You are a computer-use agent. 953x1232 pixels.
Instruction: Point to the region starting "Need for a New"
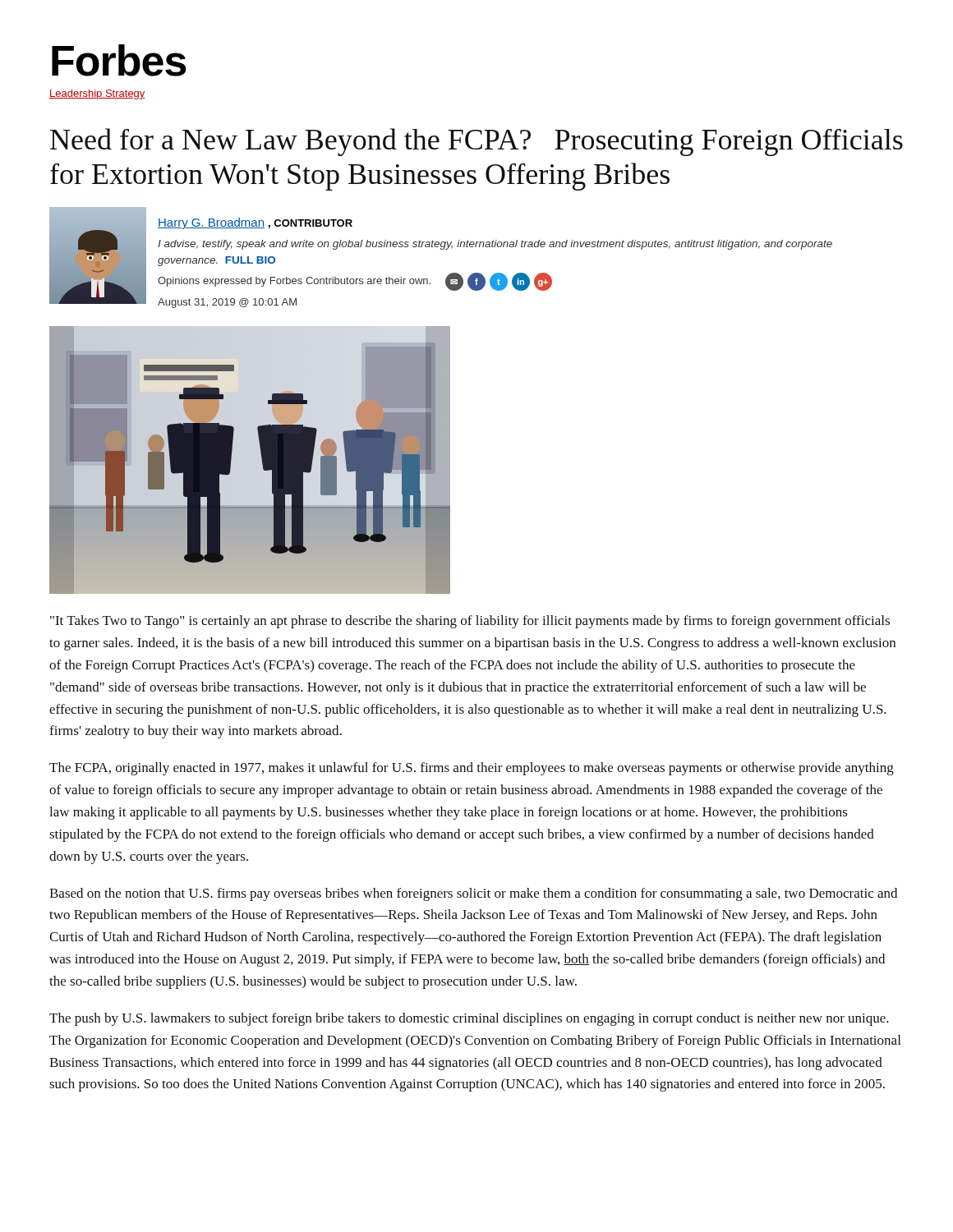click(x=476, y=157)
